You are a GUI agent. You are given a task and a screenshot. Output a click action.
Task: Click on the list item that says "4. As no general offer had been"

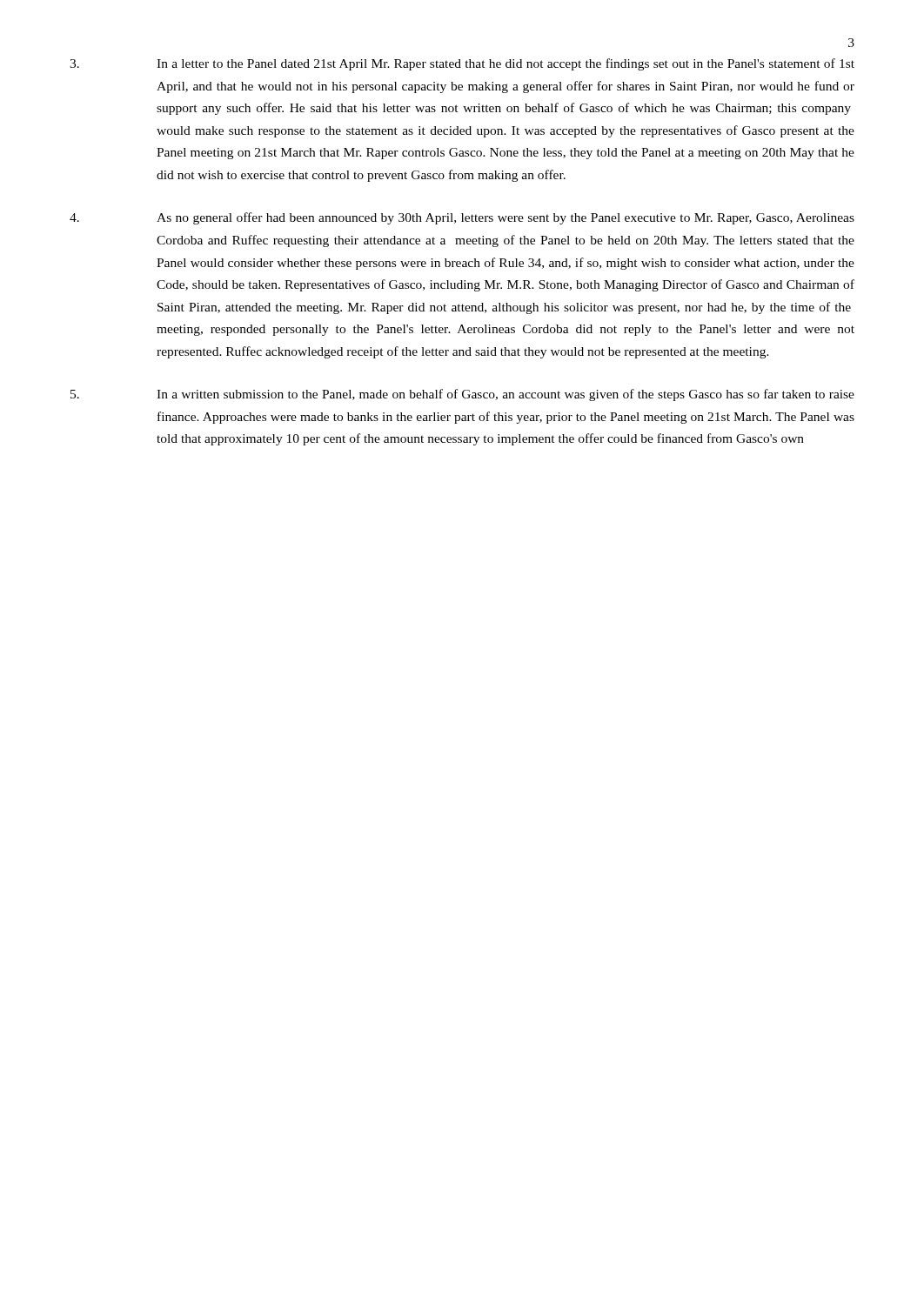tap(462, 284)
